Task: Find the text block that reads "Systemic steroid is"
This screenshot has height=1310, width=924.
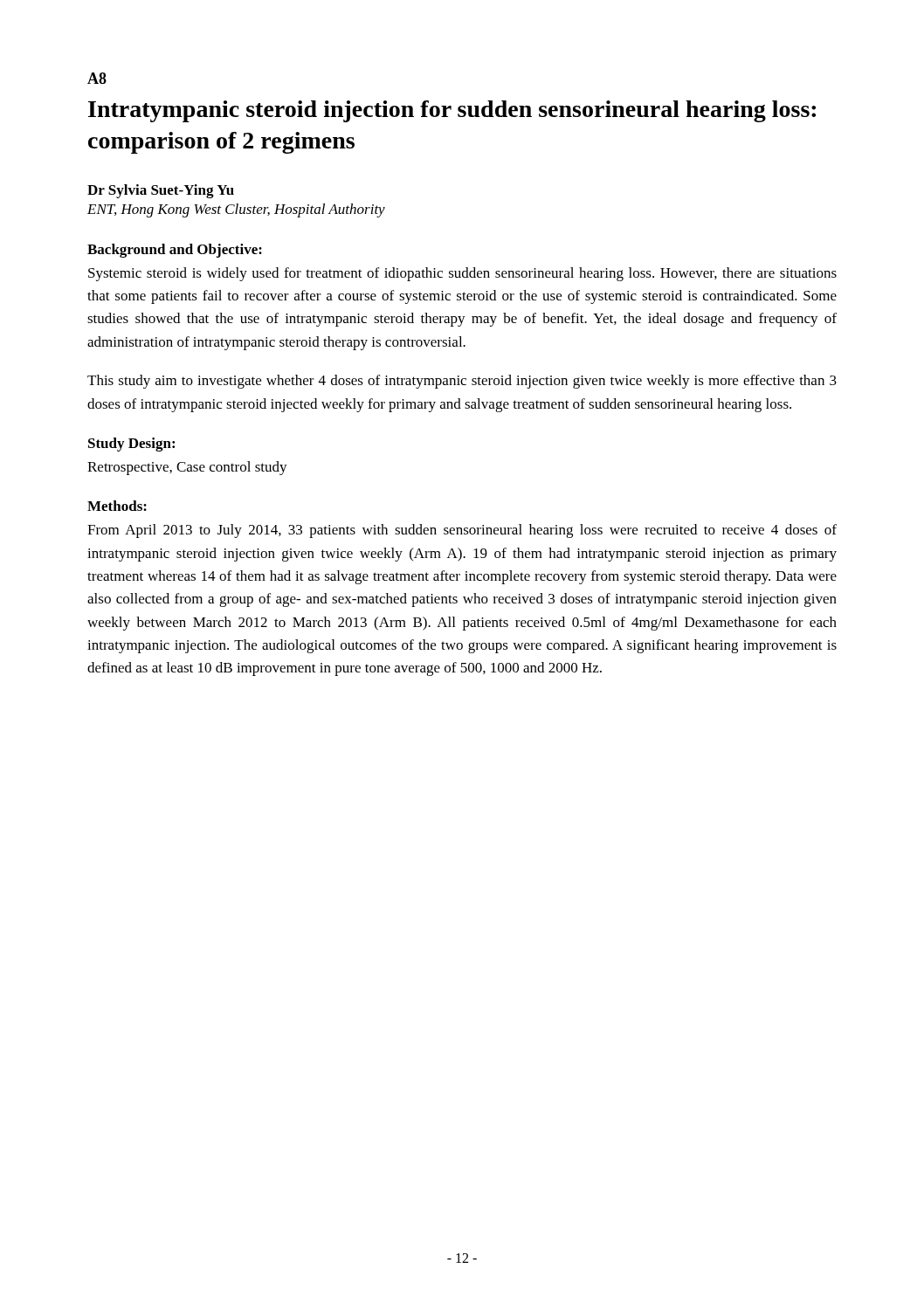Action: point(462,307)
